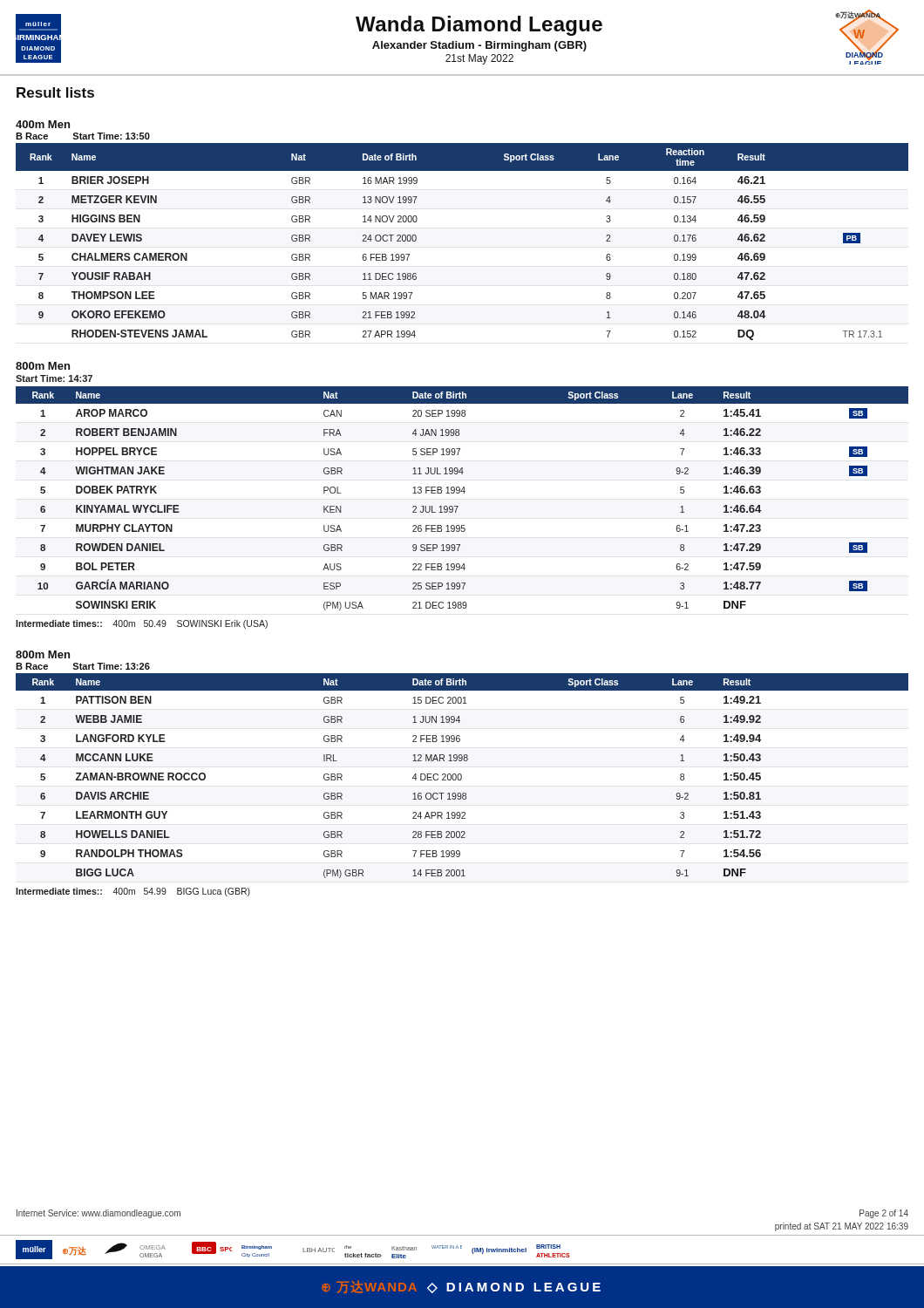Locate the table with the text "6 FEB 1997"

click(462, 243)
